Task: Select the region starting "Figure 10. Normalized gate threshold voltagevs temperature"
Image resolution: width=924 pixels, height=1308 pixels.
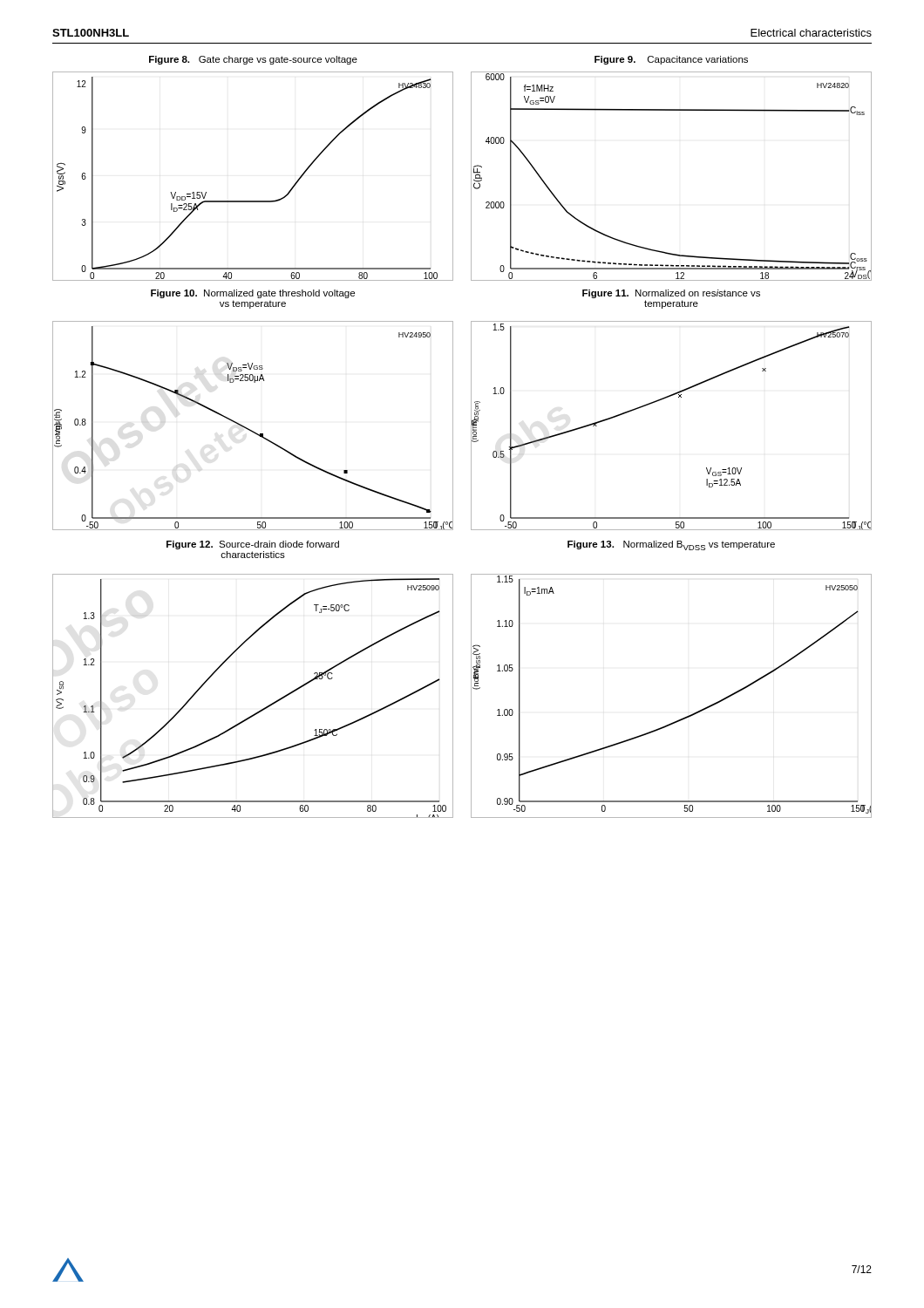Action: pos(253,298)
